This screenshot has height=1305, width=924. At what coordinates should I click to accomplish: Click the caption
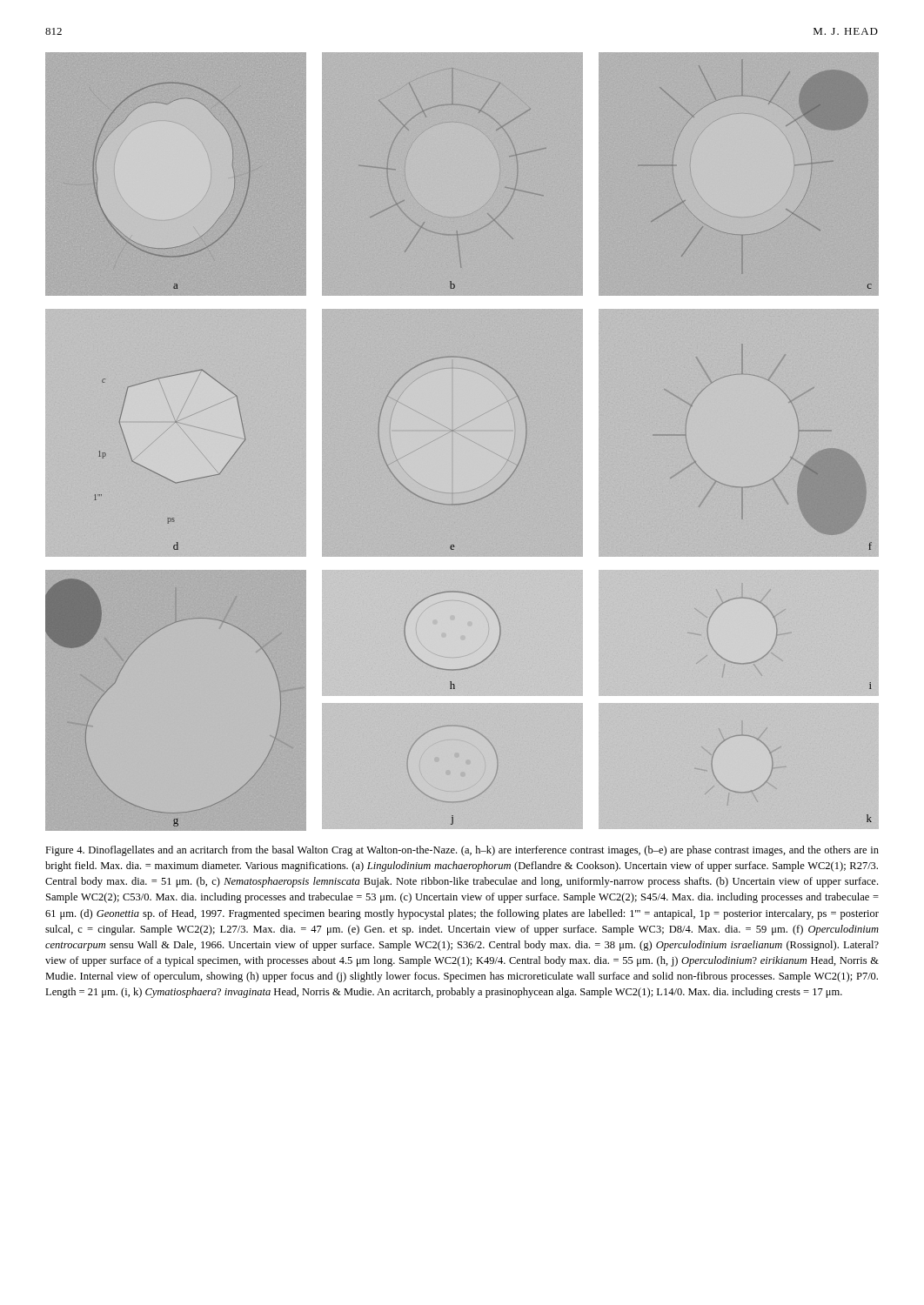462,921
